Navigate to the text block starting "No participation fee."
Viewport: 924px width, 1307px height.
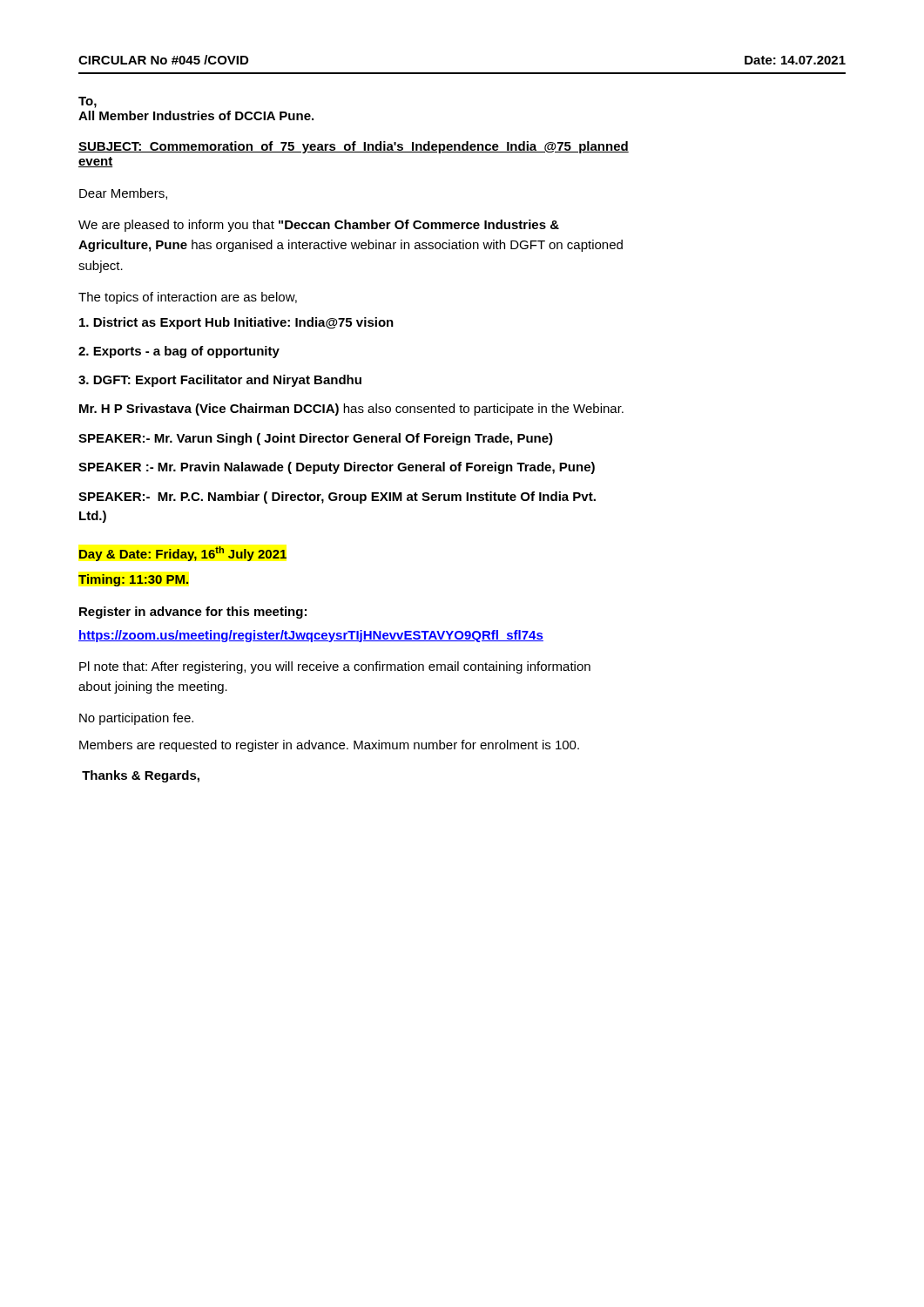[x=136, y=718]
